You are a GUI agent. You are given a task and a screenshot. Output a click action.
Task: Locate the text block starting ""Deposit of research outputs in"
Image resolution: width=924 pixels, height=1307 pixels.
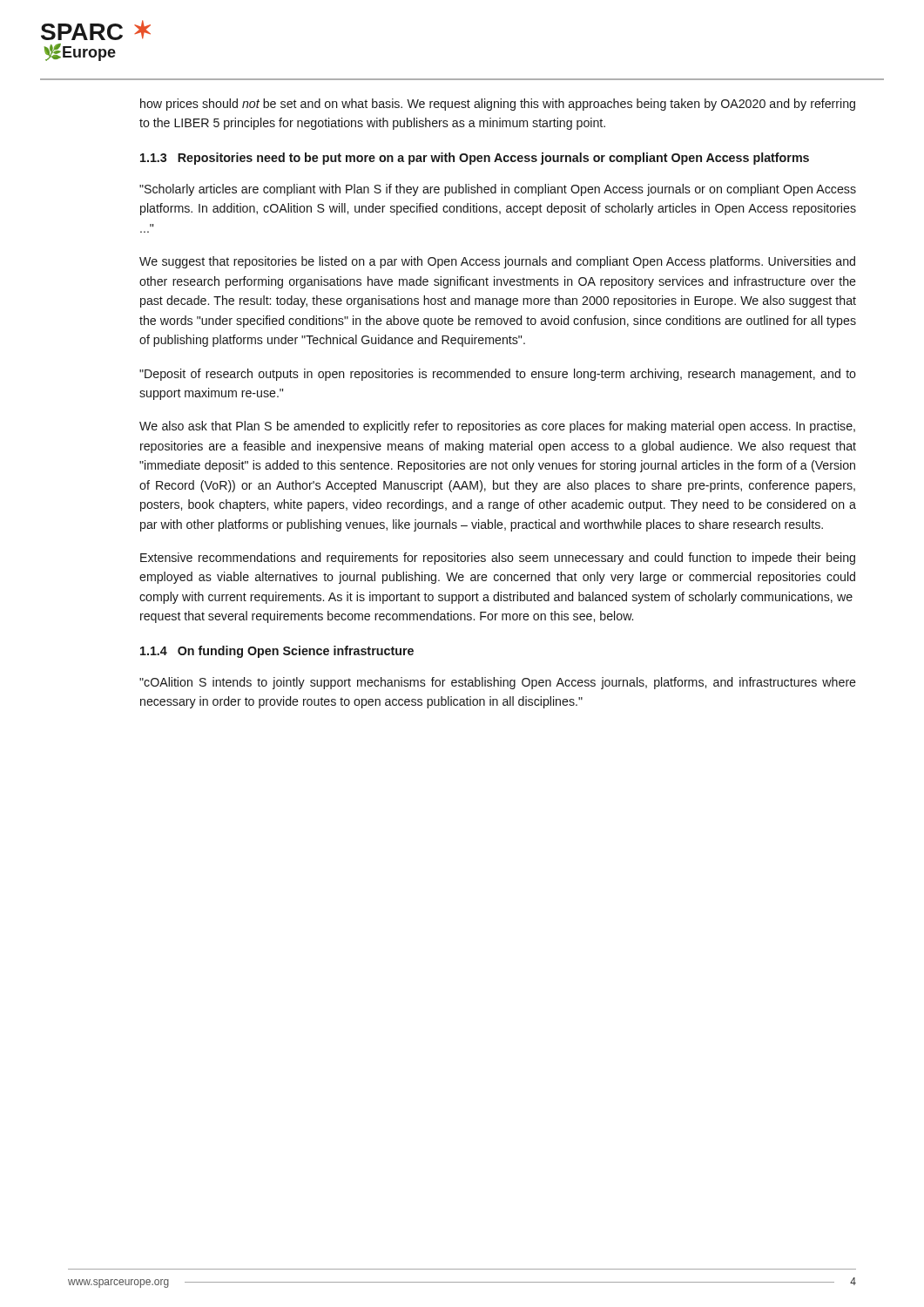pos(498,383)
